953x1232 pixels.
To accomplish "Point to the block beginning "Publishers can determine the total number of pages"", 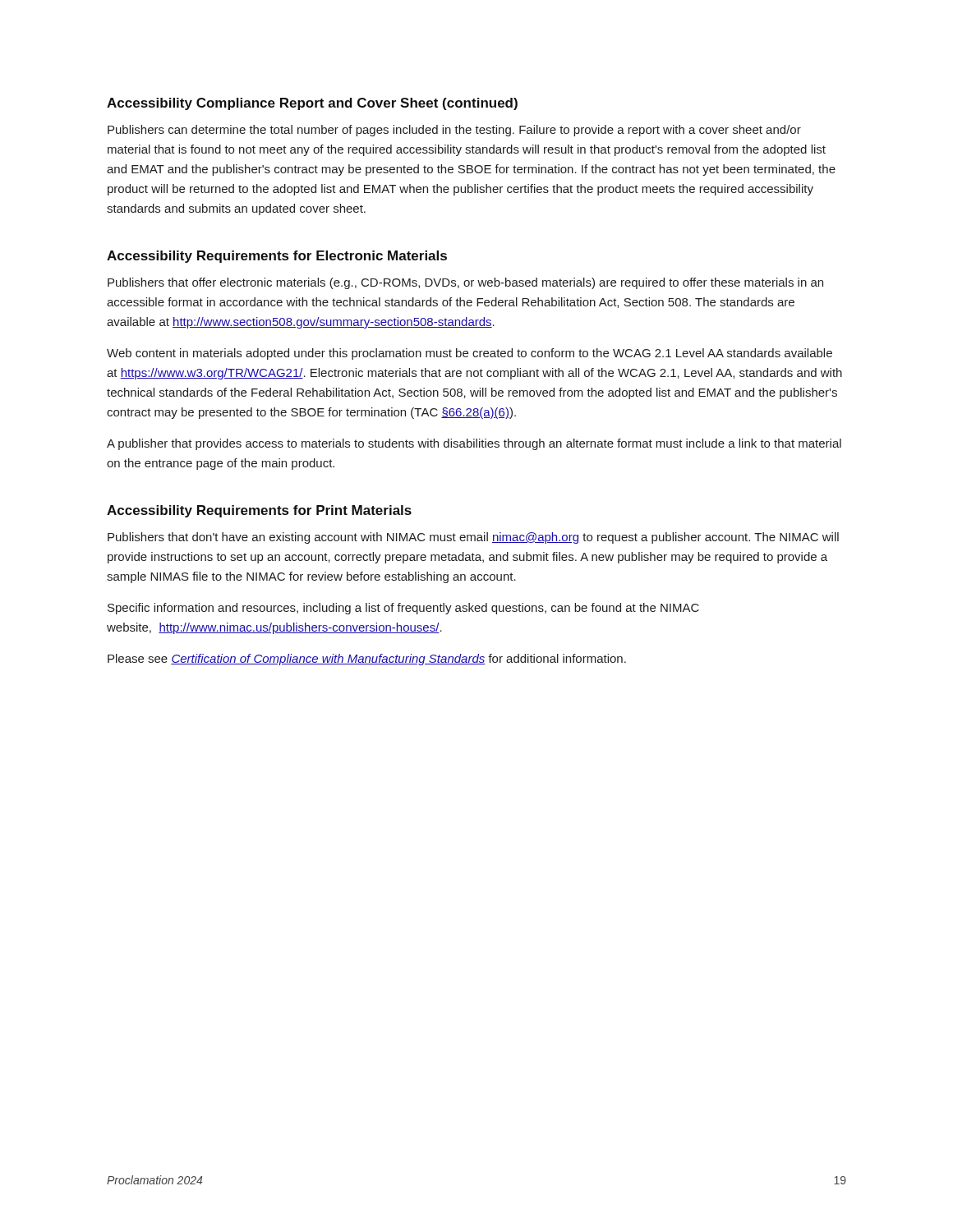I will pos(471,169).
